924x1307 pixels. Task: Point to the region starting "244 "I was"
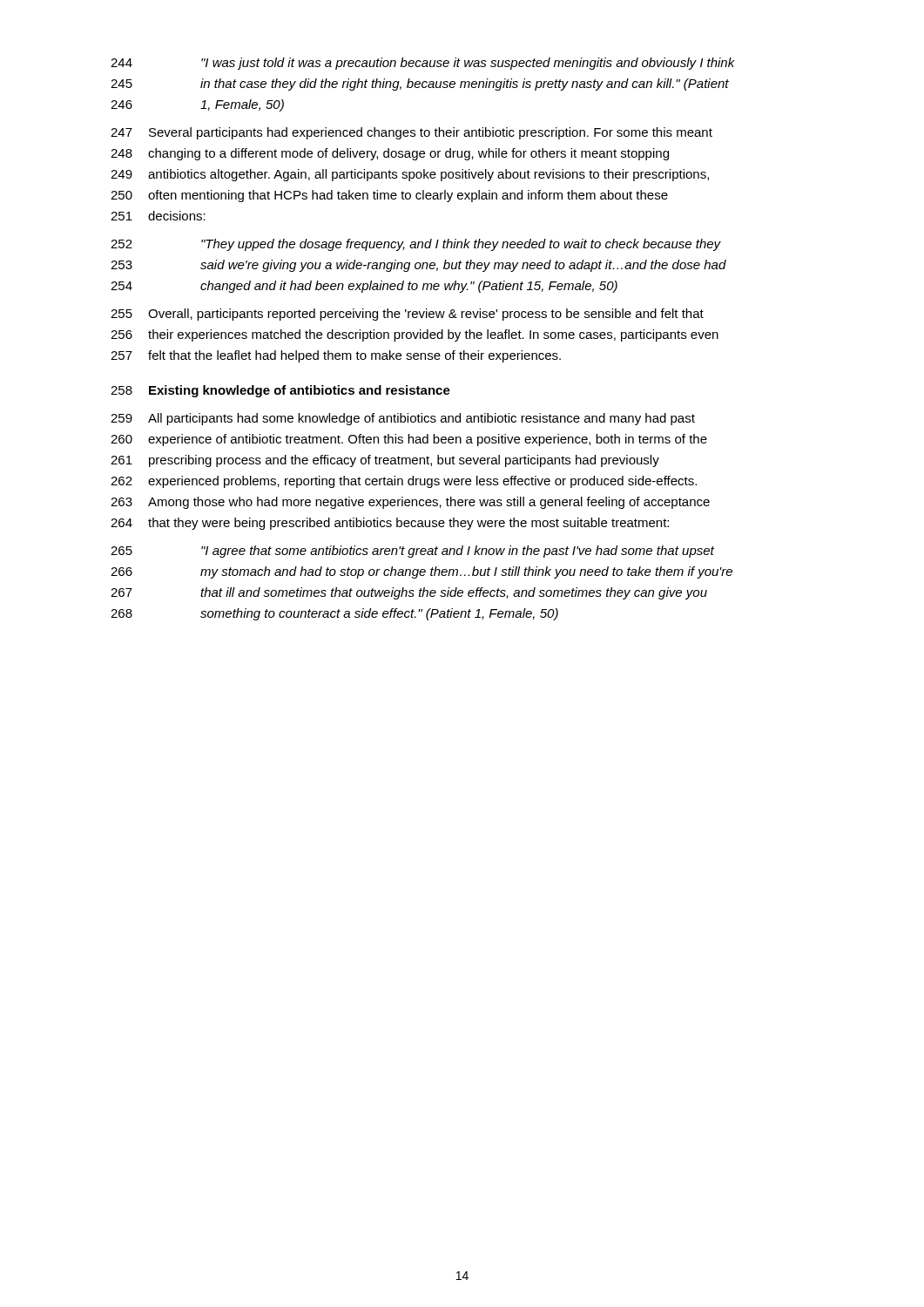[471, 63]
